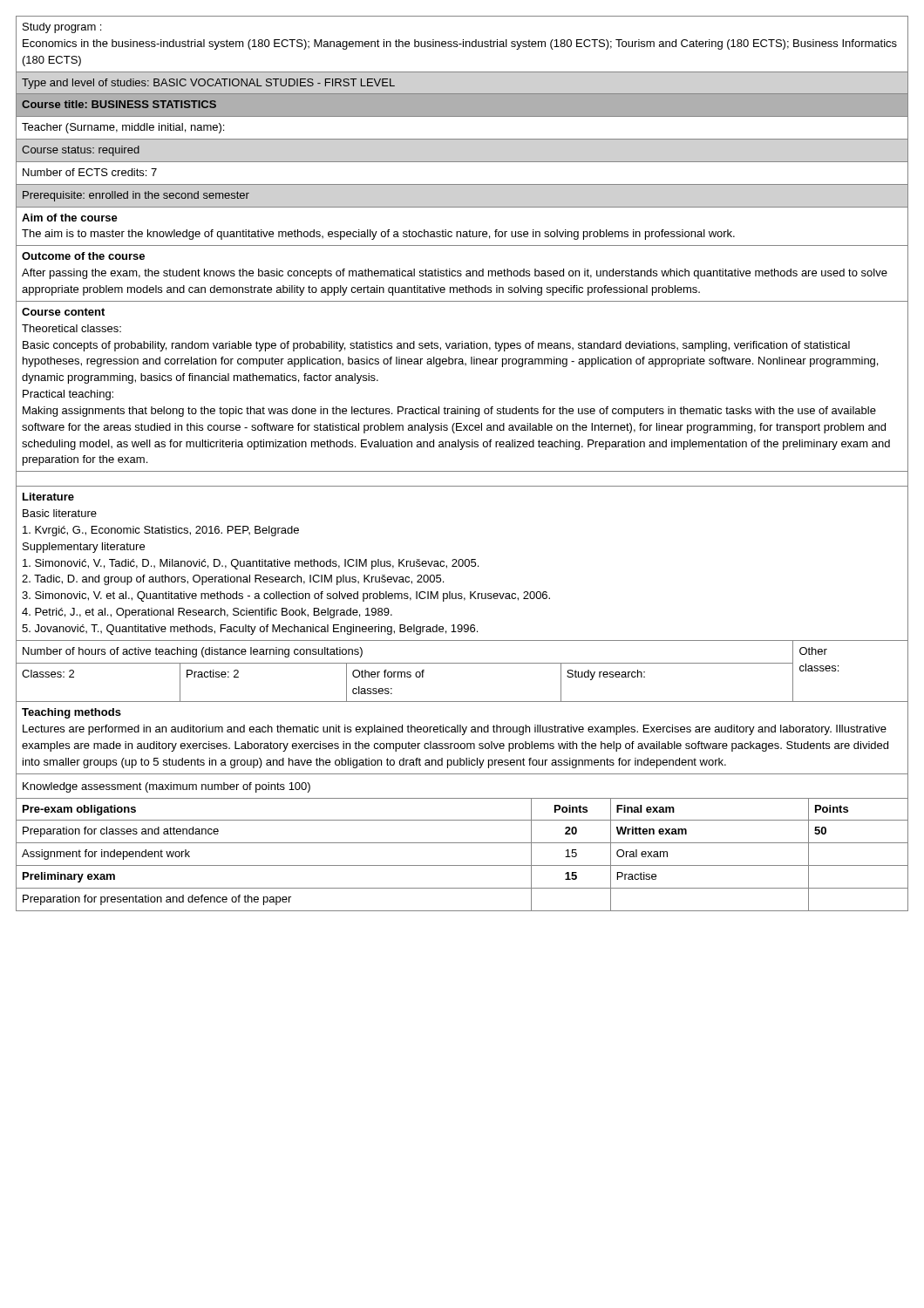The image size is (924, 1308).
Task: Click on the region starting "Prerequisite: enrolled in the"
Action: click(x=136, y=195)
